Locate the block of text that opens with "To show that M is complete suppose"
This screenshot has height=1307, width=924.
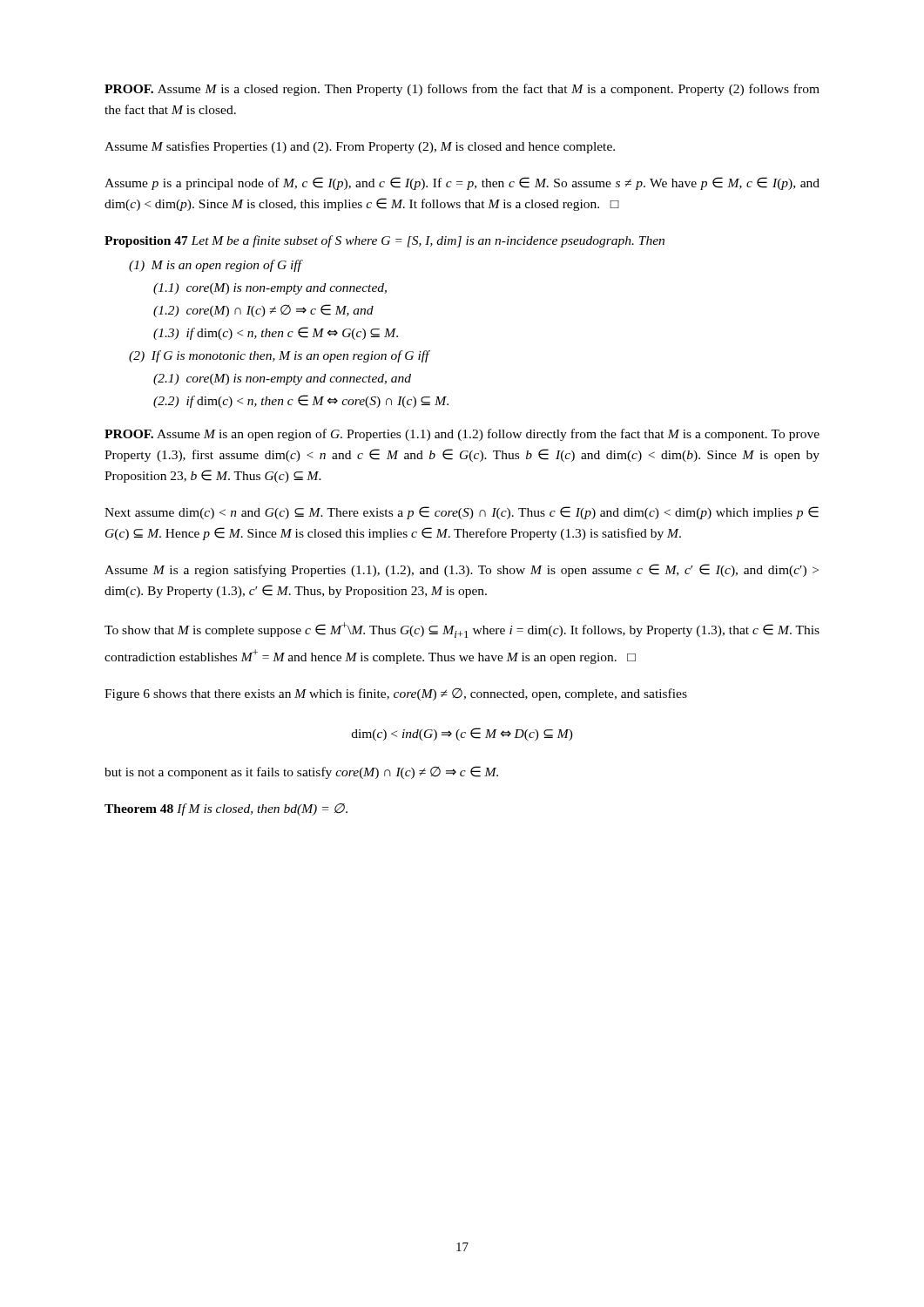(x=462, y=641)
